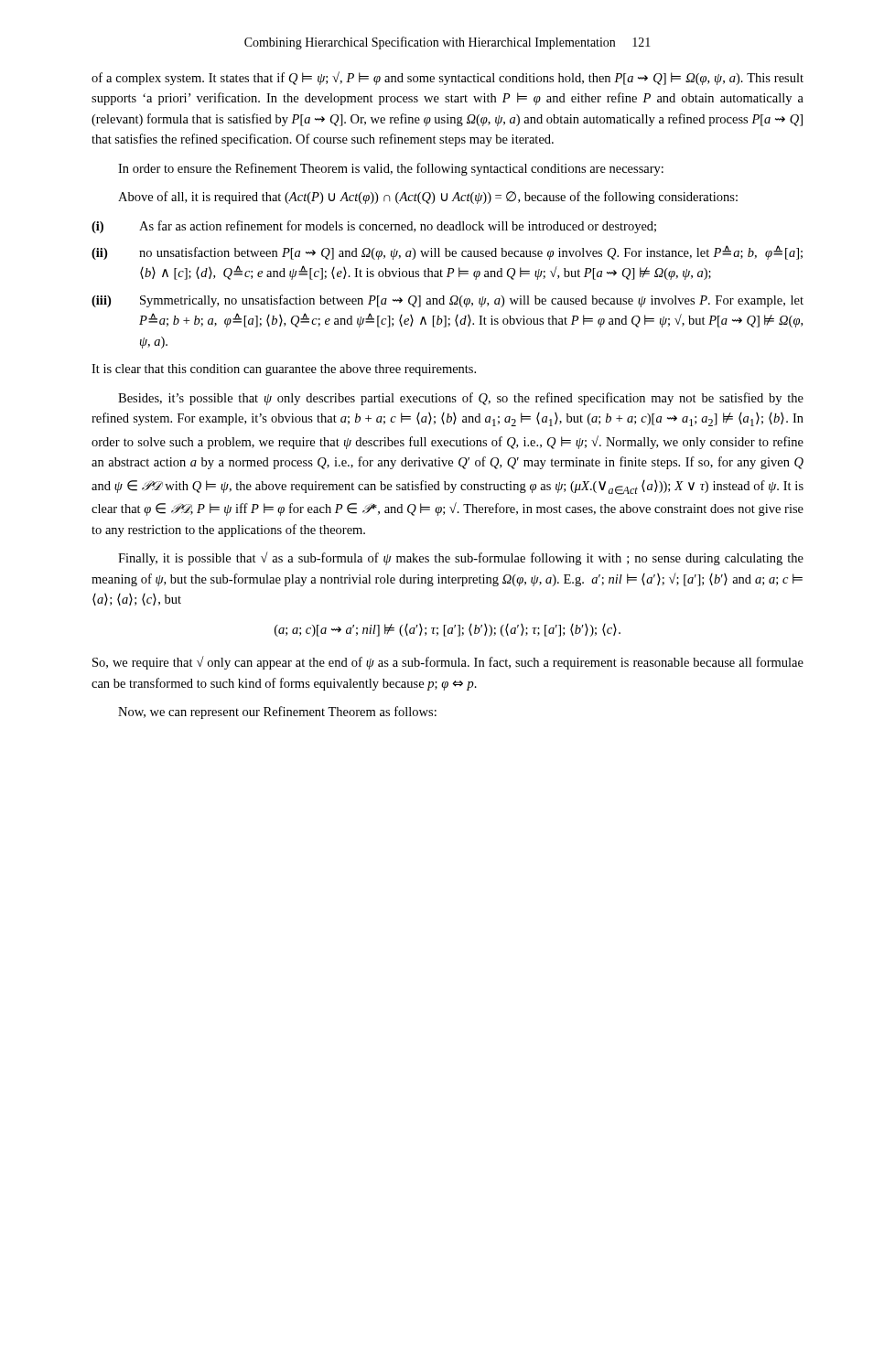895x1372 pixels.
Task: Navigate to the text block starting "of a complex system."
Action: click(x=448, y=108)
